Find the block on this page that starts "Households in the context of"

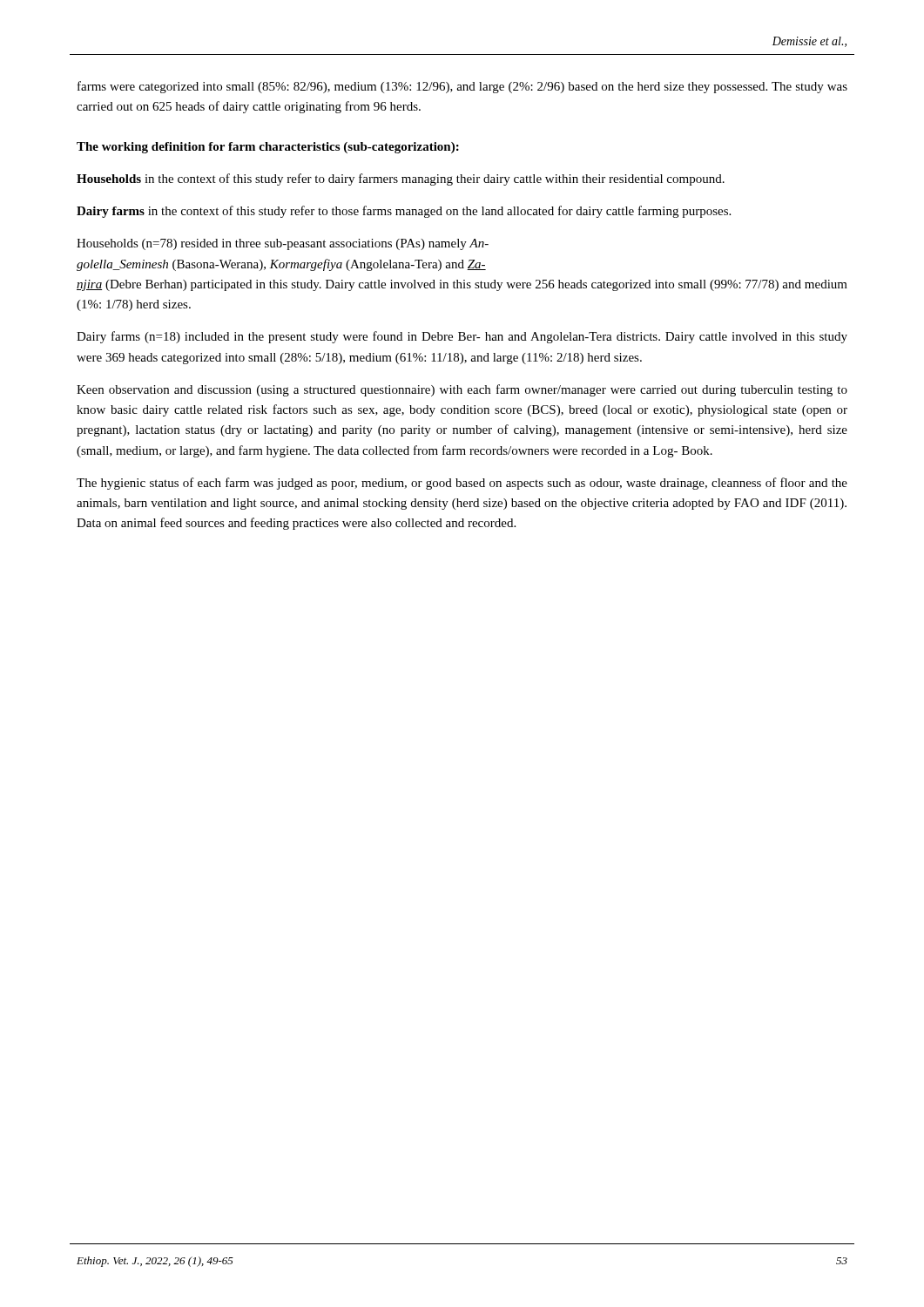[x=401, y=178]
